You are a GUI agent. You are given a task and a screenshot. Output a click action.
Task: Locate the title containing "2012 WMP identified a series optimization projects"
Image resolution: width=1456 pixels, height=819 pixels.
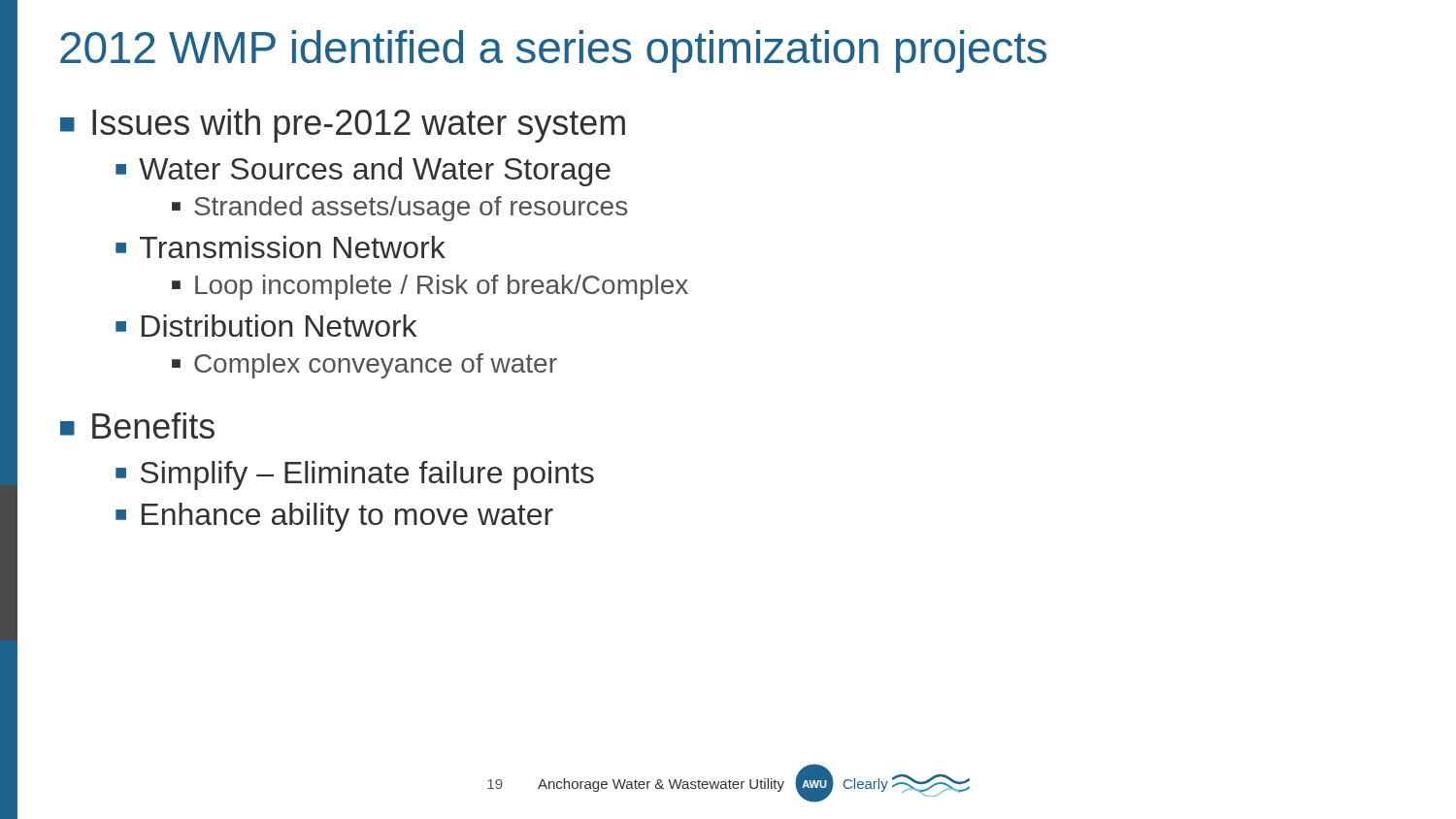tap(553, 48)
